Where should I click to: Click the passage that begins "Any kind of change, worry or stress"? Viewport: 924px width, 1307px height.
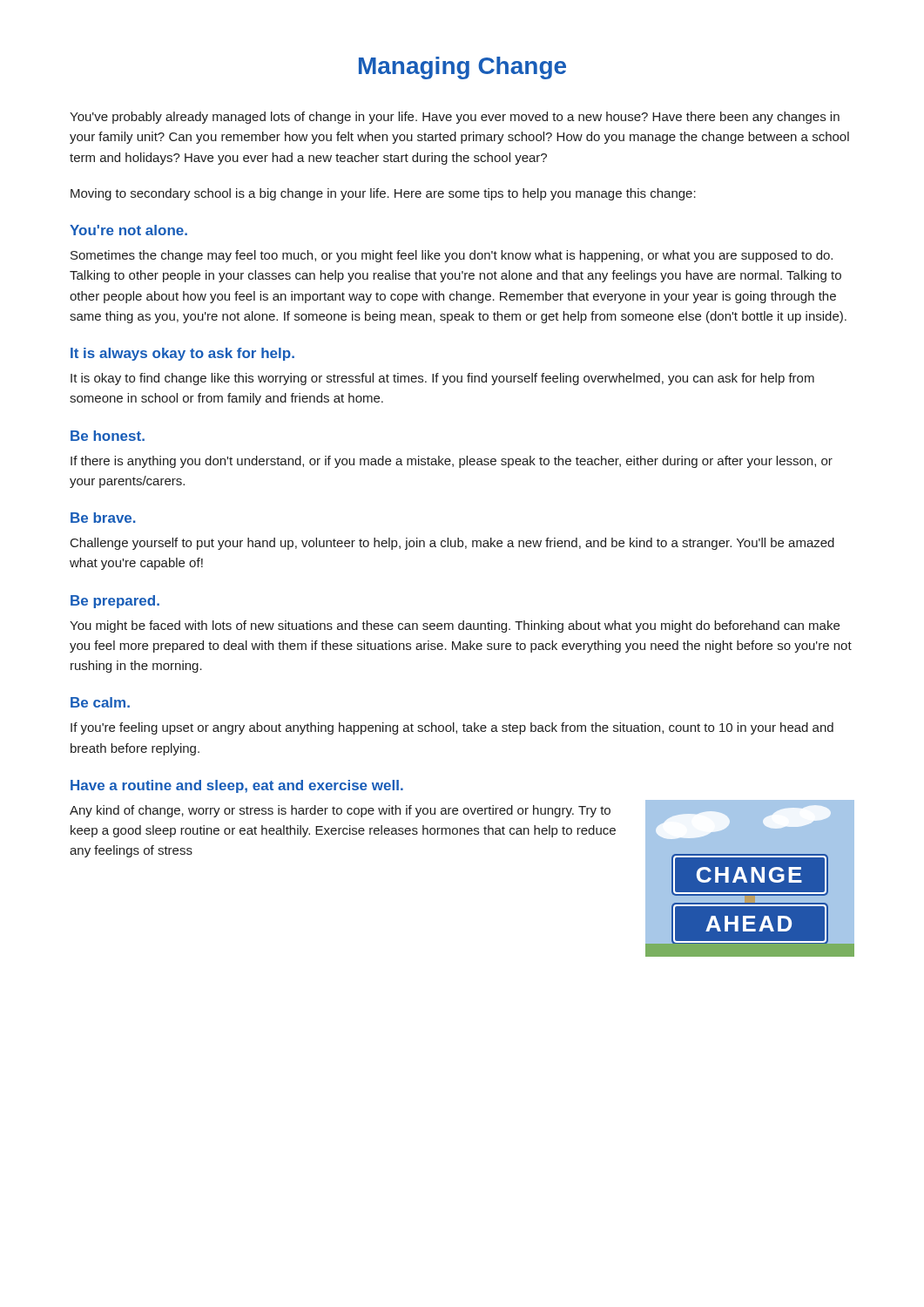(343, 830)
